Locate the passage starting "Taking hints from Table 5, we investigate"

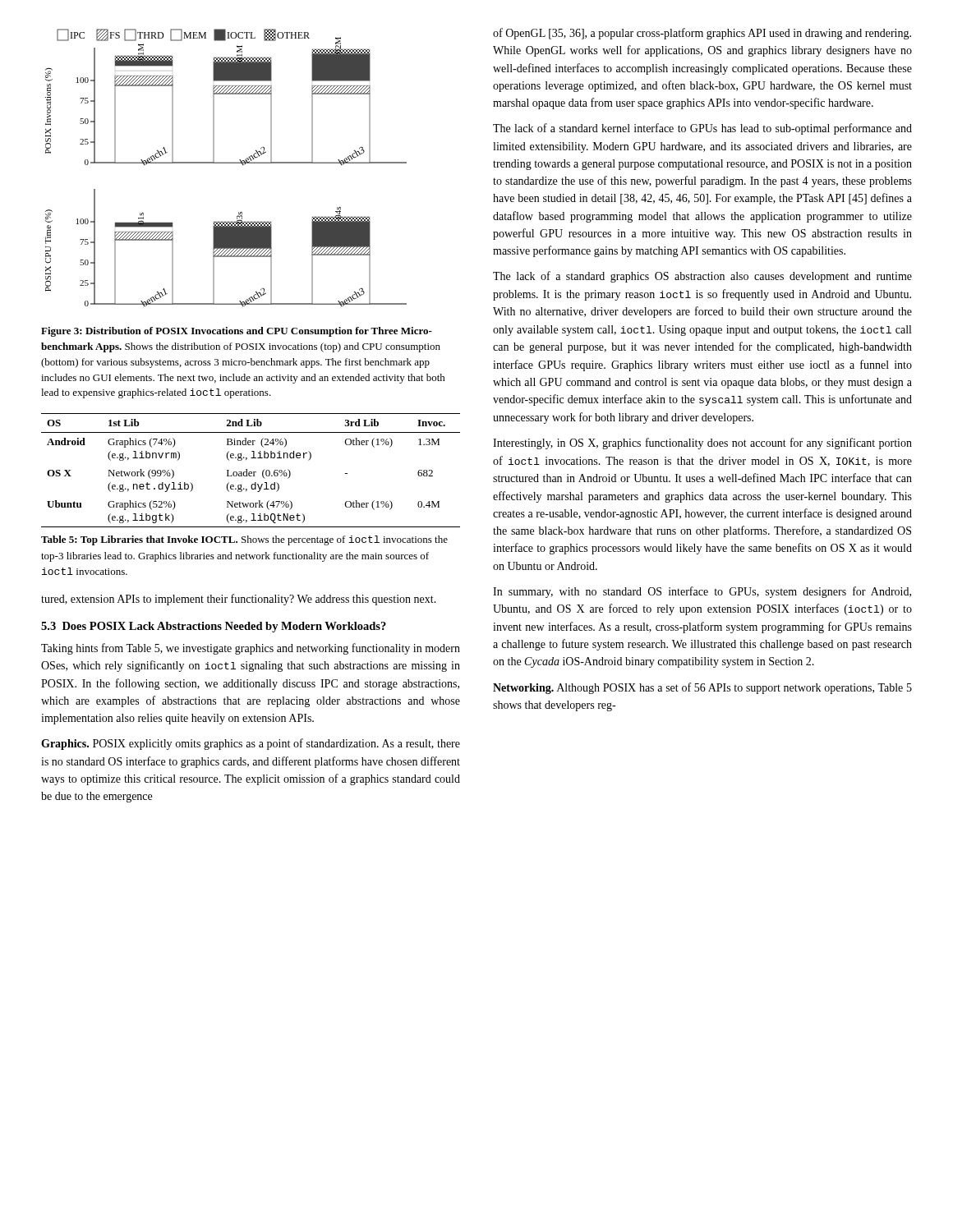(x=251, y=683)
